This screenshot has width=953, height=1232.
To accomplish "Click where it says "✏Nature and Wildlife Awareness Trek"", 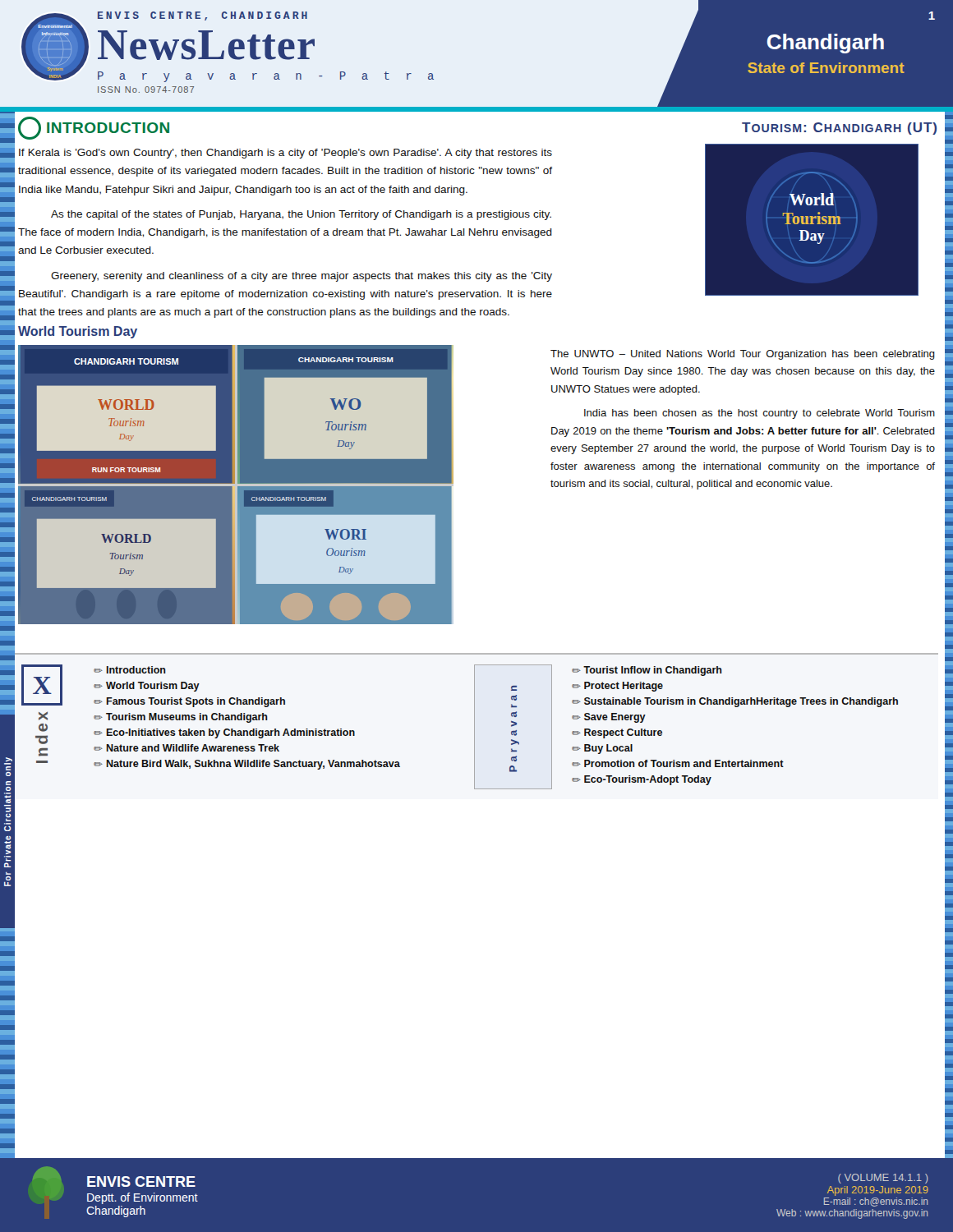I will click(187, 749).
